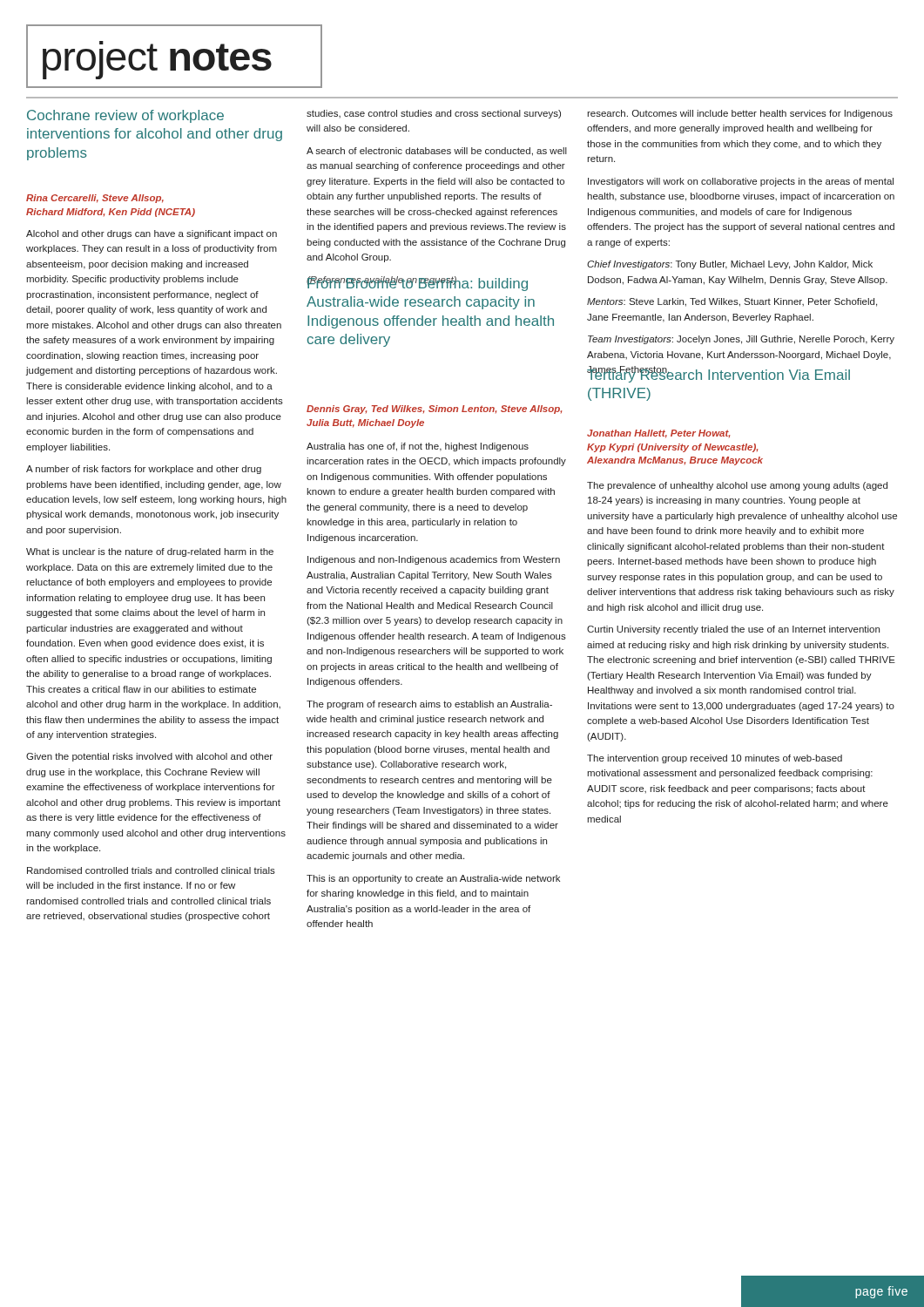Click on the text block with the text "research. Outcomes will include better health services"

pos(742,242)
